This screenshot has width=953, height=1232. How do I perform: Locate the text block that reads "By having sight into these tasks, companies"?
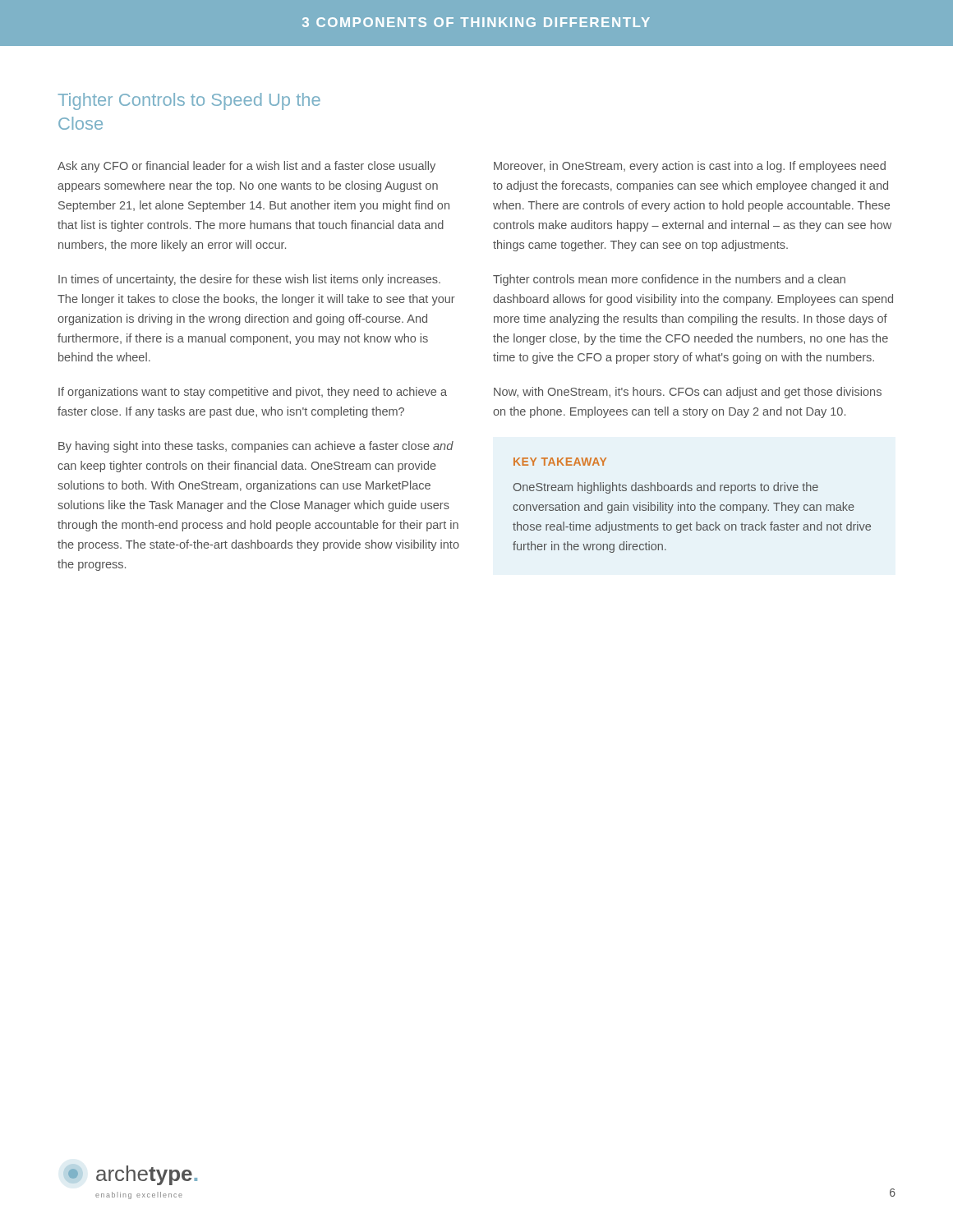pyautogui.click(x=258, y=505)
